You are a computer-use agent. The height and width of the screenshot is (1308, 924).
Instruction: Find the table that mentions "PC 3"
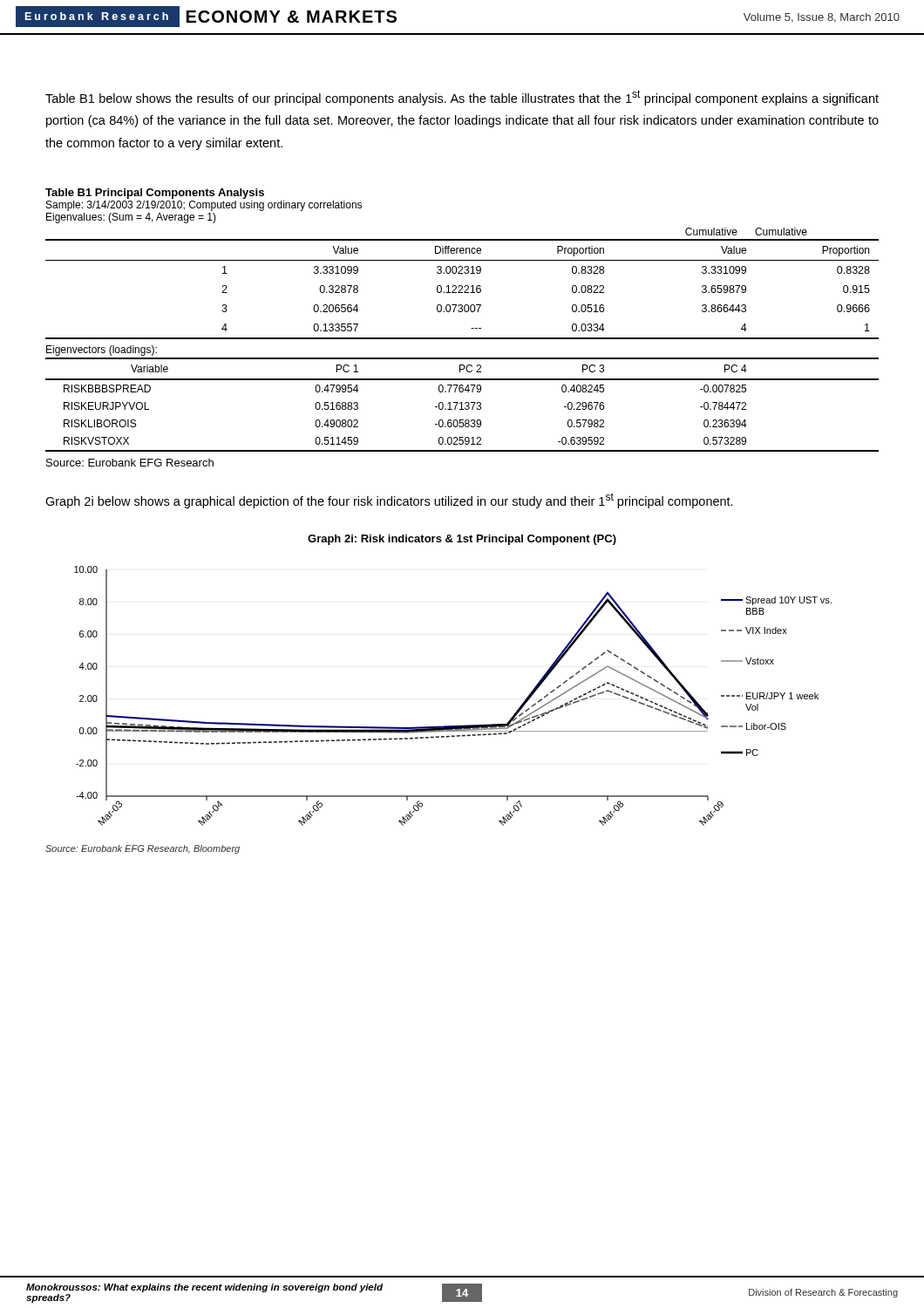tap(462, 338)
